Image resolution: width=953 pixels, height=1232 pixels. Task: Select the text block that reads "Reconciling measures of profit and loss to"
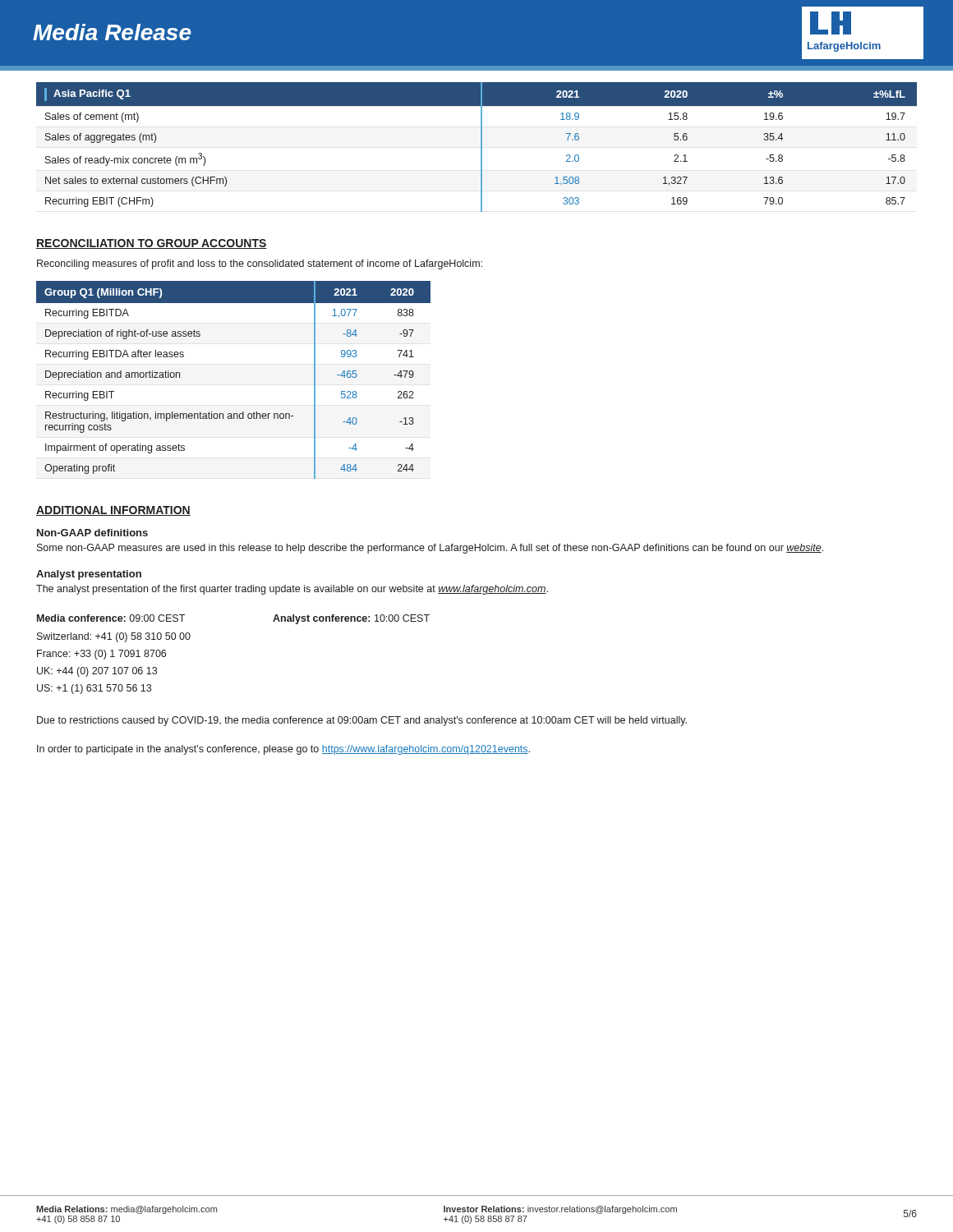[260, 263]
